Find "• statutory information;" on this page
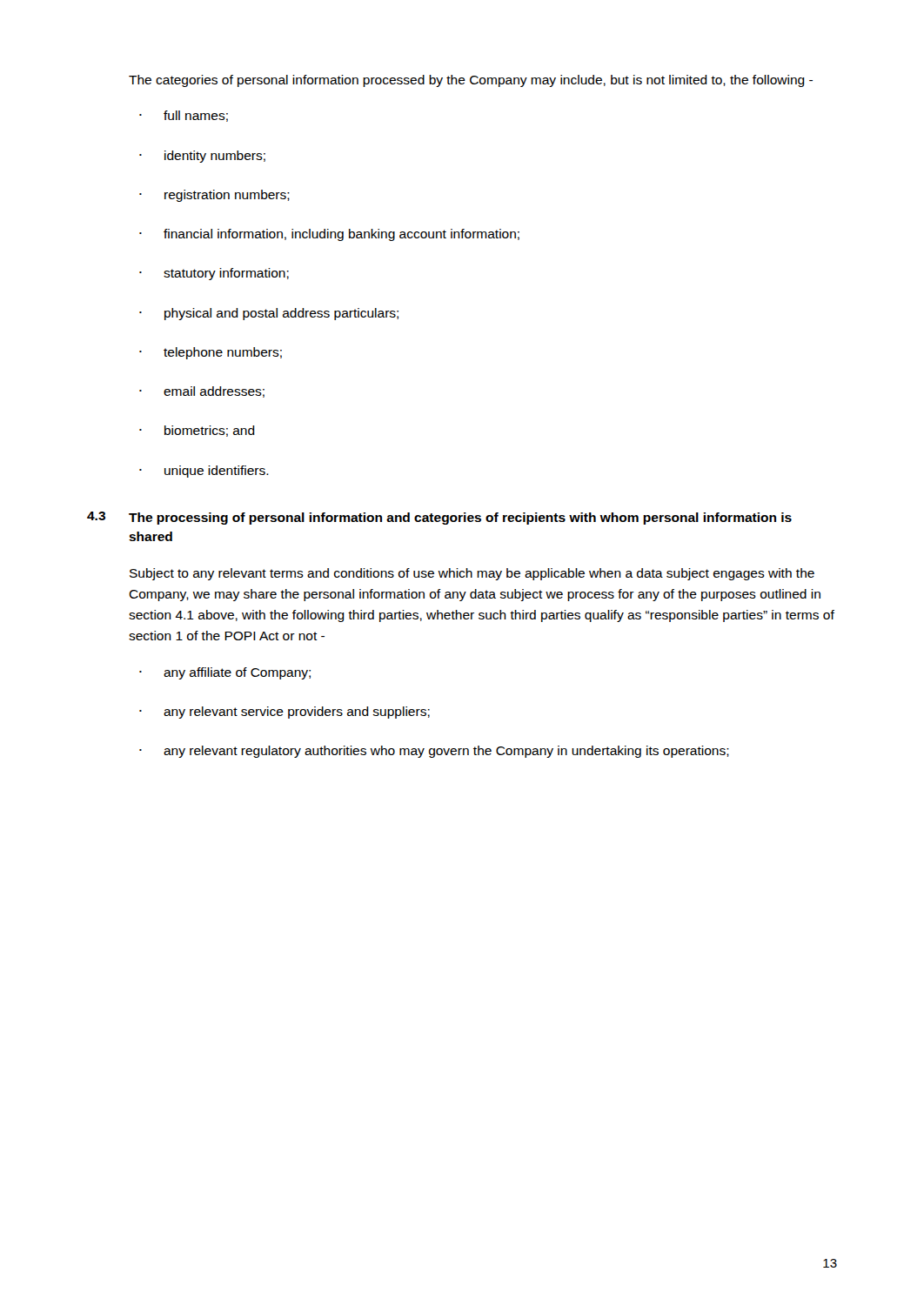Screen dimensions: 1305x924 214,273
